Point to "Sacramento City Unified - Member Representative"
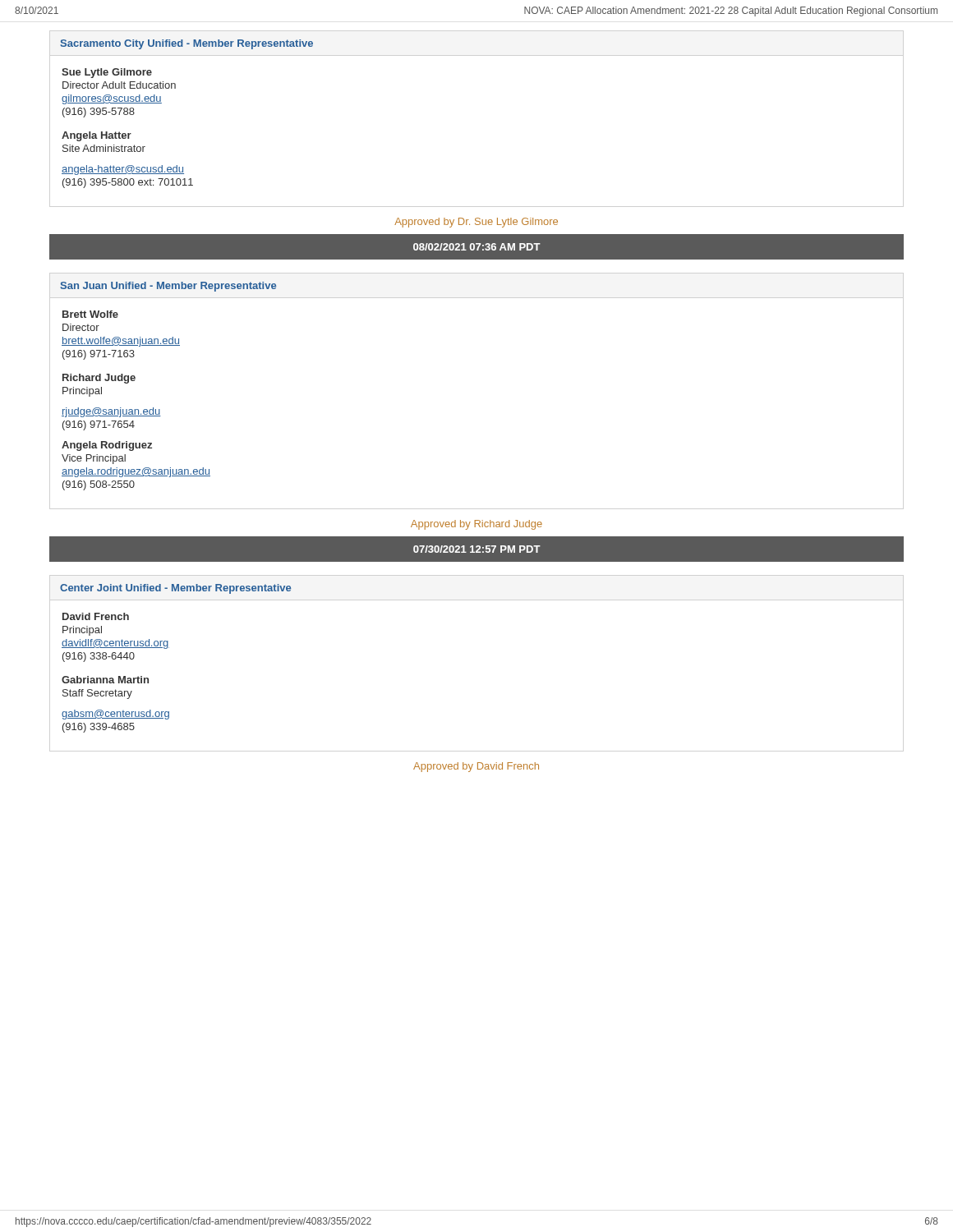953x1232 pixels. (x=187, y=43)
